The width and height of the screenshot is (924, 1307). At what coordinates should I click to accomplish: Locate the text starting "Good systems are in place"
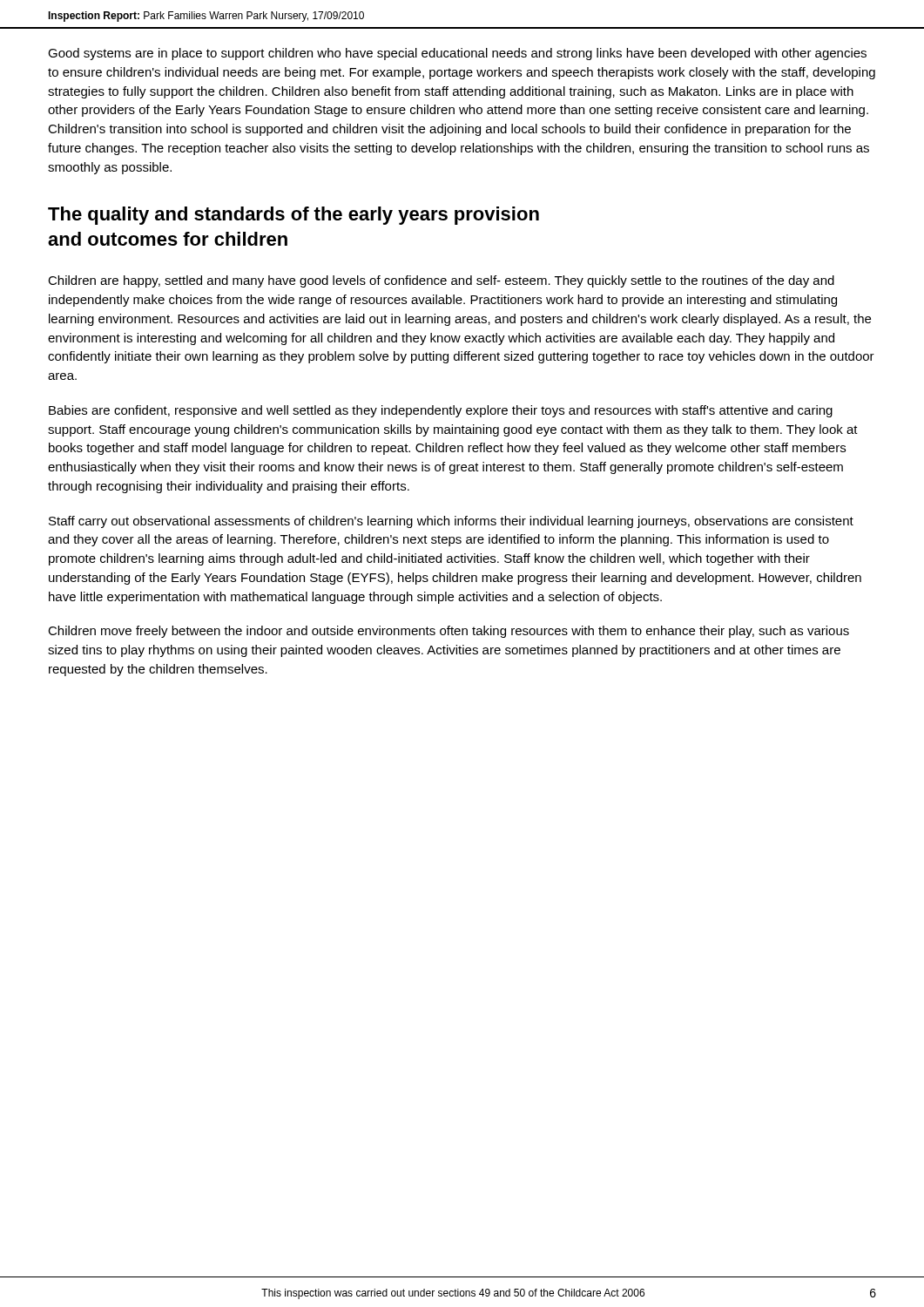tap(462, 110)
